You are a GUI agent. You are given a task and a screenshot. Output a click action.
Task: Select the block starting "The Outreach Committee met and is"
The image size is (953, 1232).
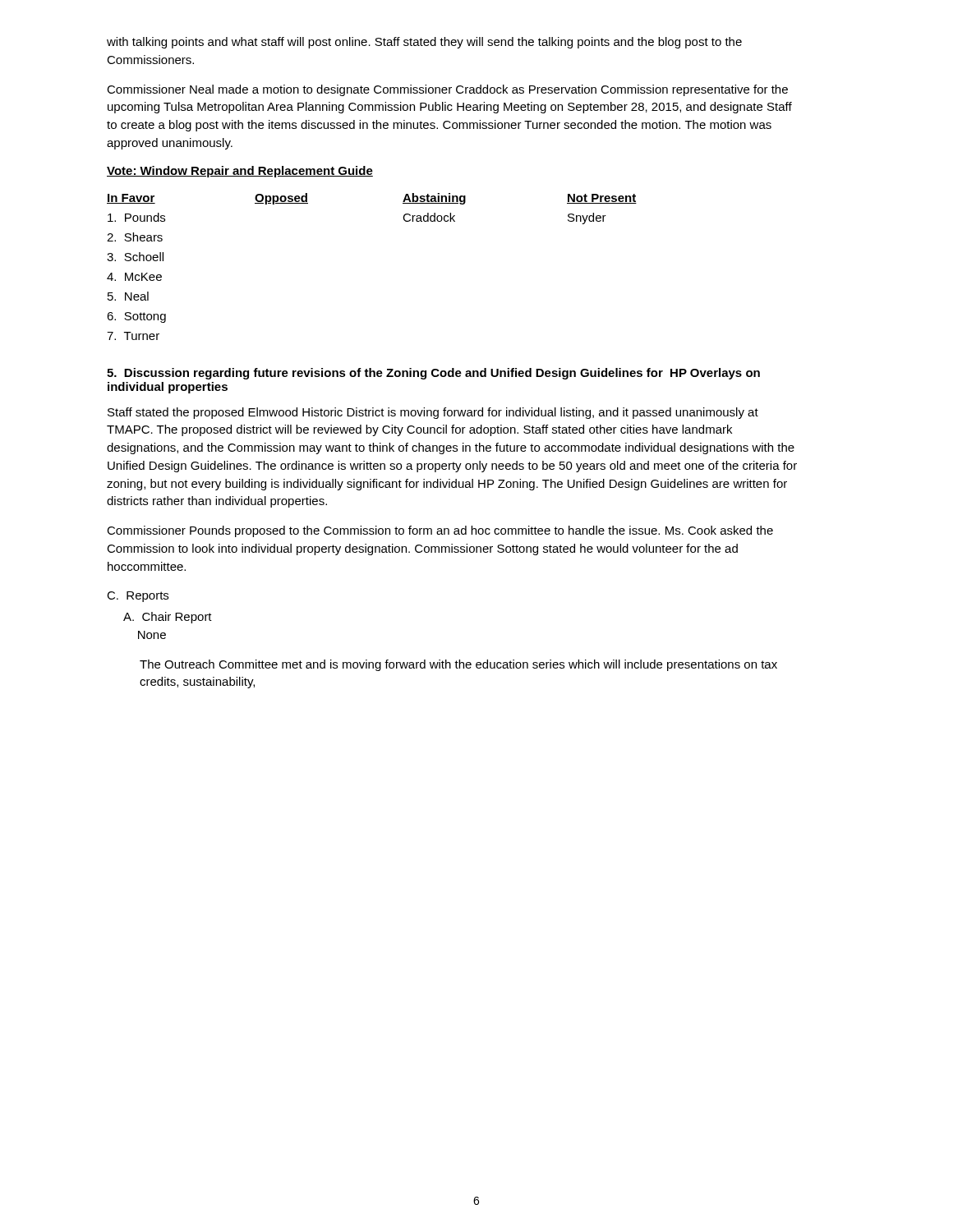(x=459, y=673)
